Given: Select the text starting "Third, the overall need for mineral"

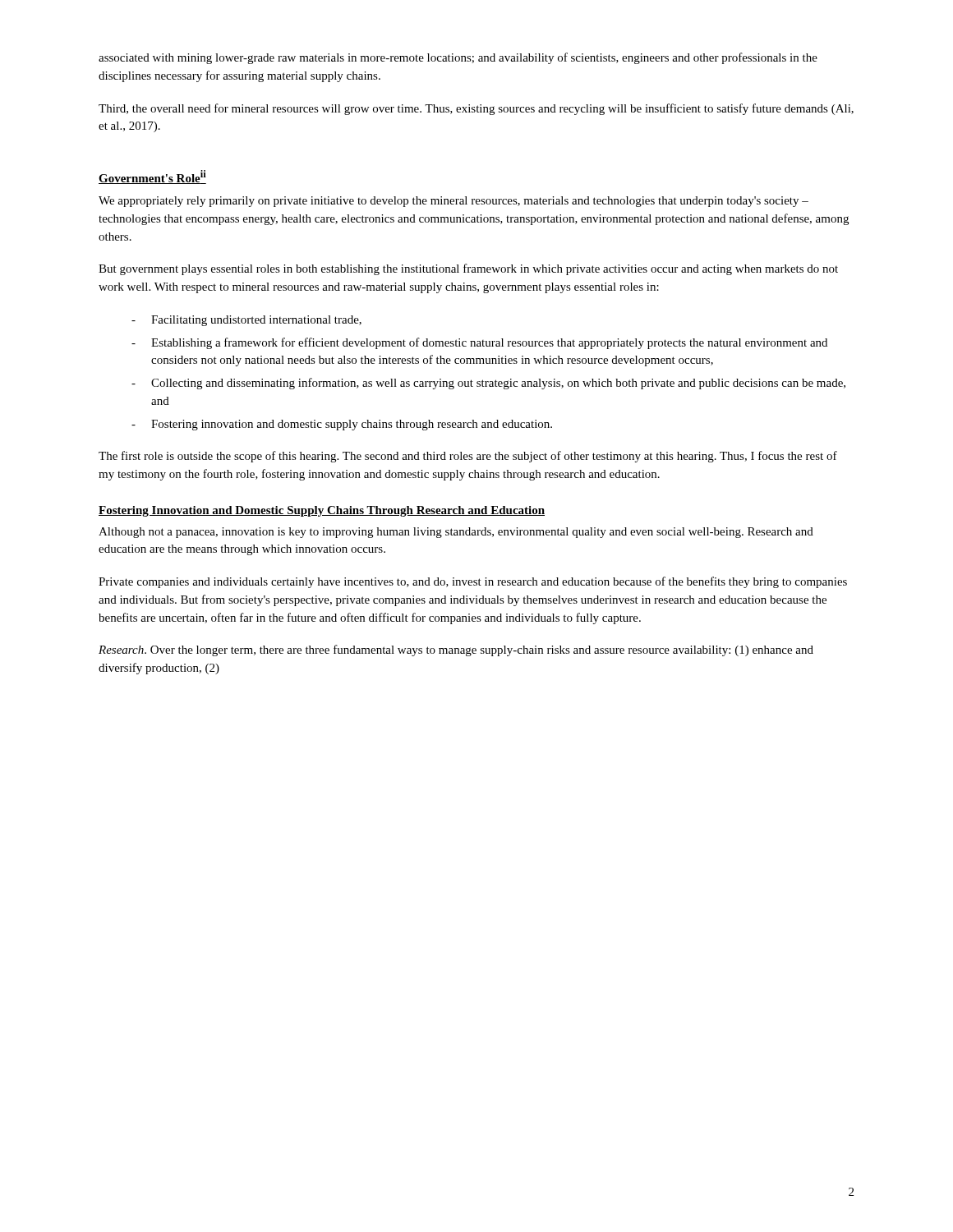Looking at the screenshot, I should coord(476,117).
